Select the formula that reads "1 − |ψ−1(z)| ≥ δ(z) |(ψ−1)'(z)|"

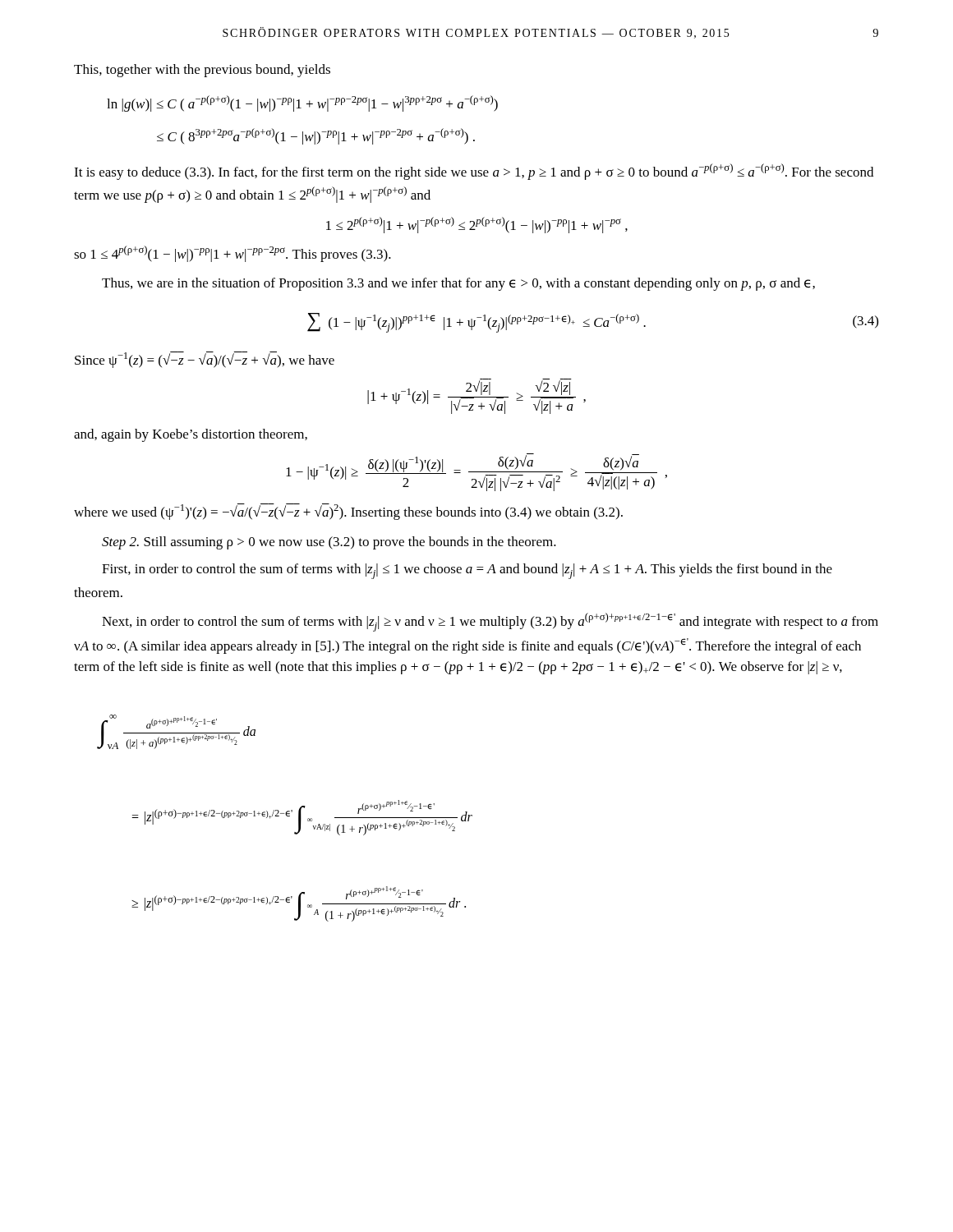476,473
